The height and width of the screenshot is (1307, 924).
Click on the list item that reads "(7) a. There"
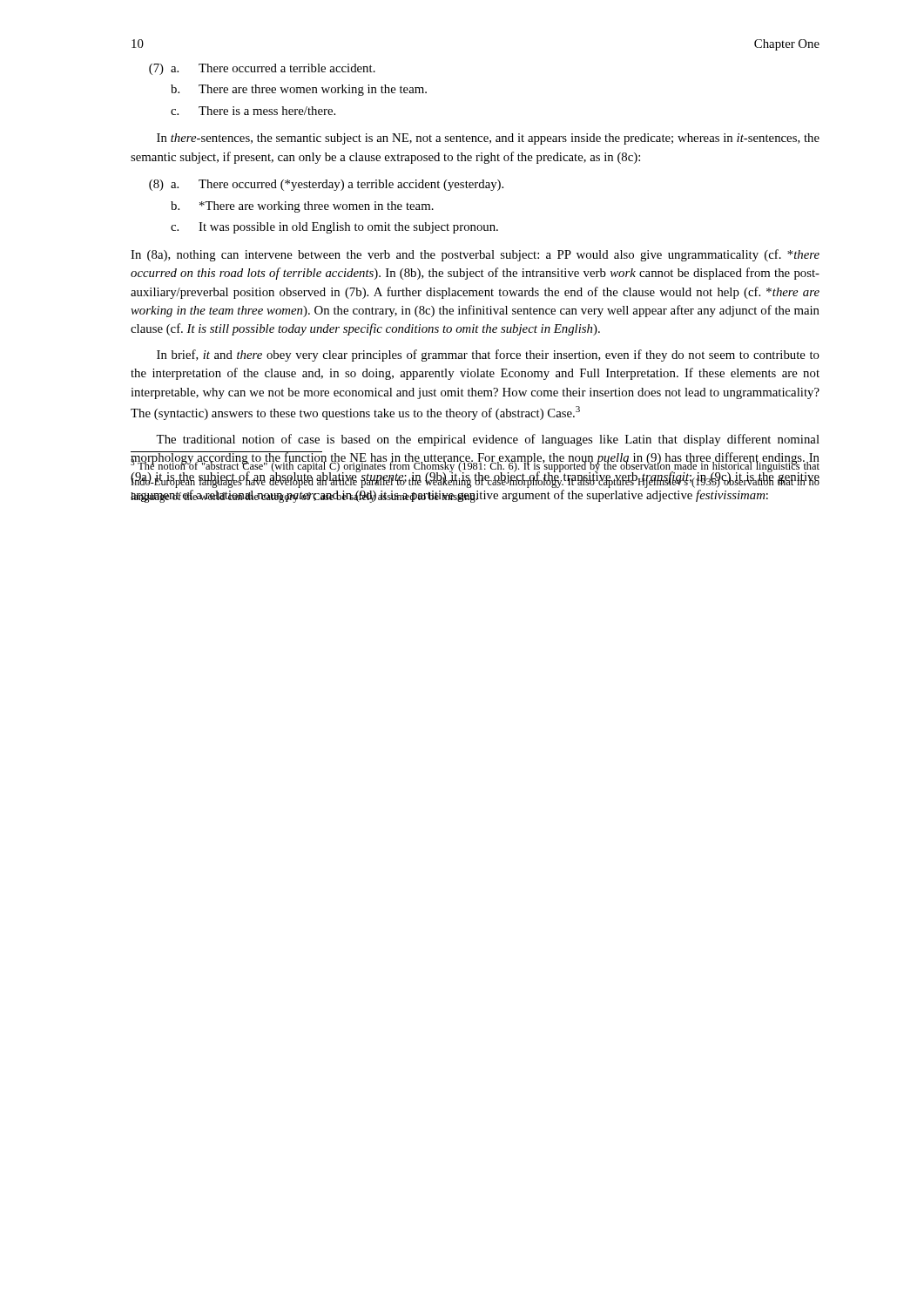point(262,69)
